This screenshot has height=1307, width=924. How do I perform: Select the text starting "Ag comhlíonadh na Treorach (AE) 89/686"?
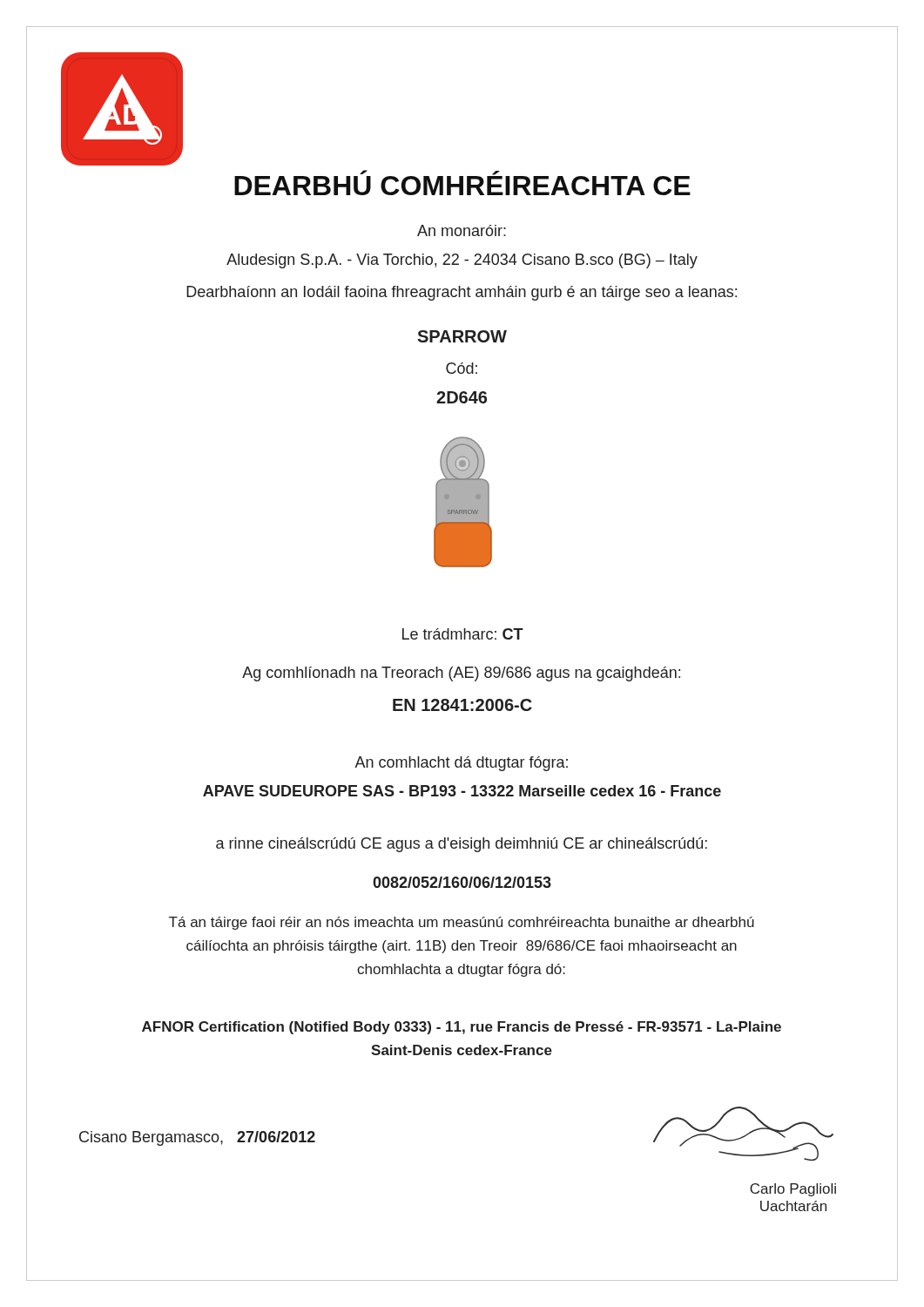coord(462,673)
